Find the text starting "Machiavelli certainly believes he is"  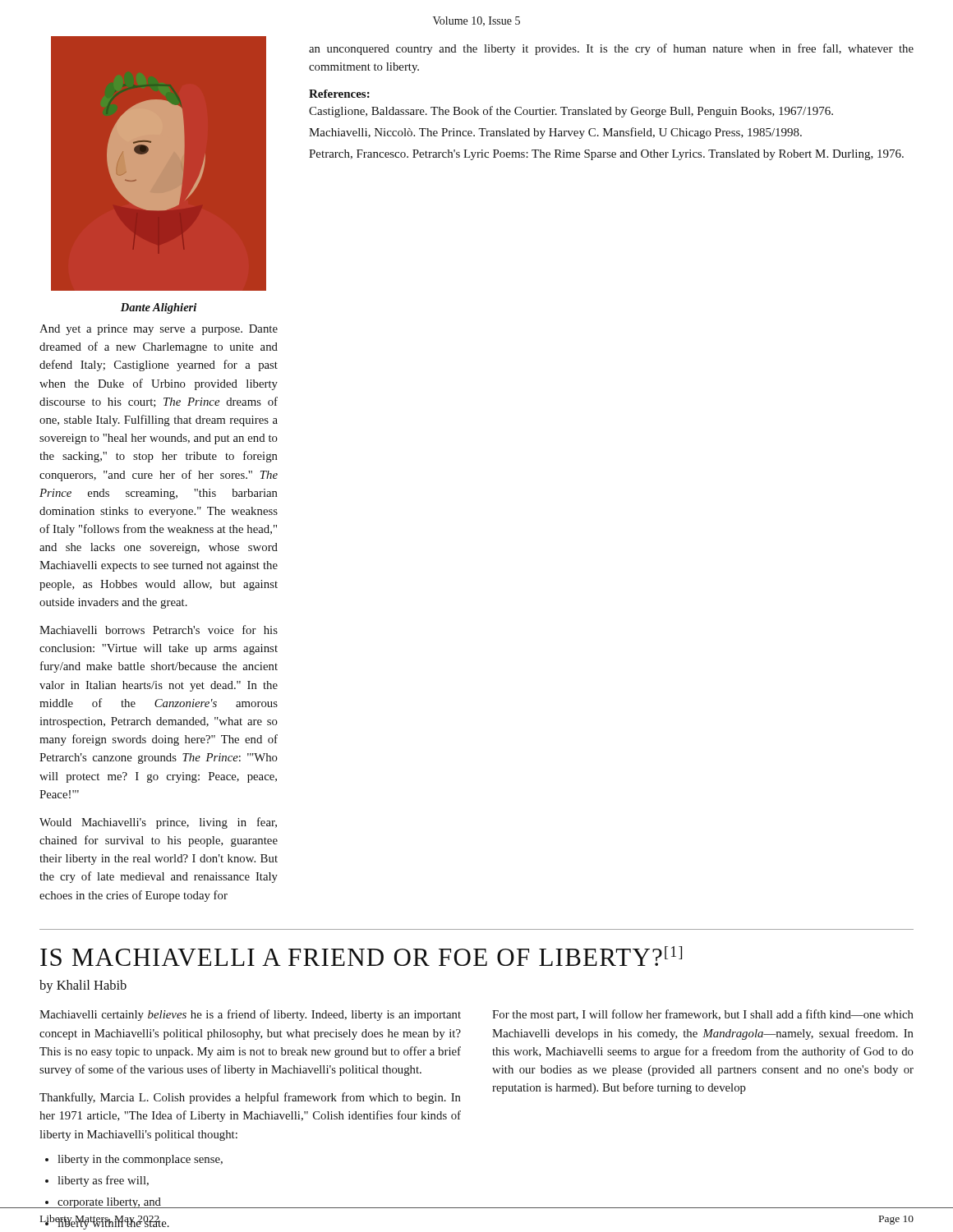click(250, 1042)
